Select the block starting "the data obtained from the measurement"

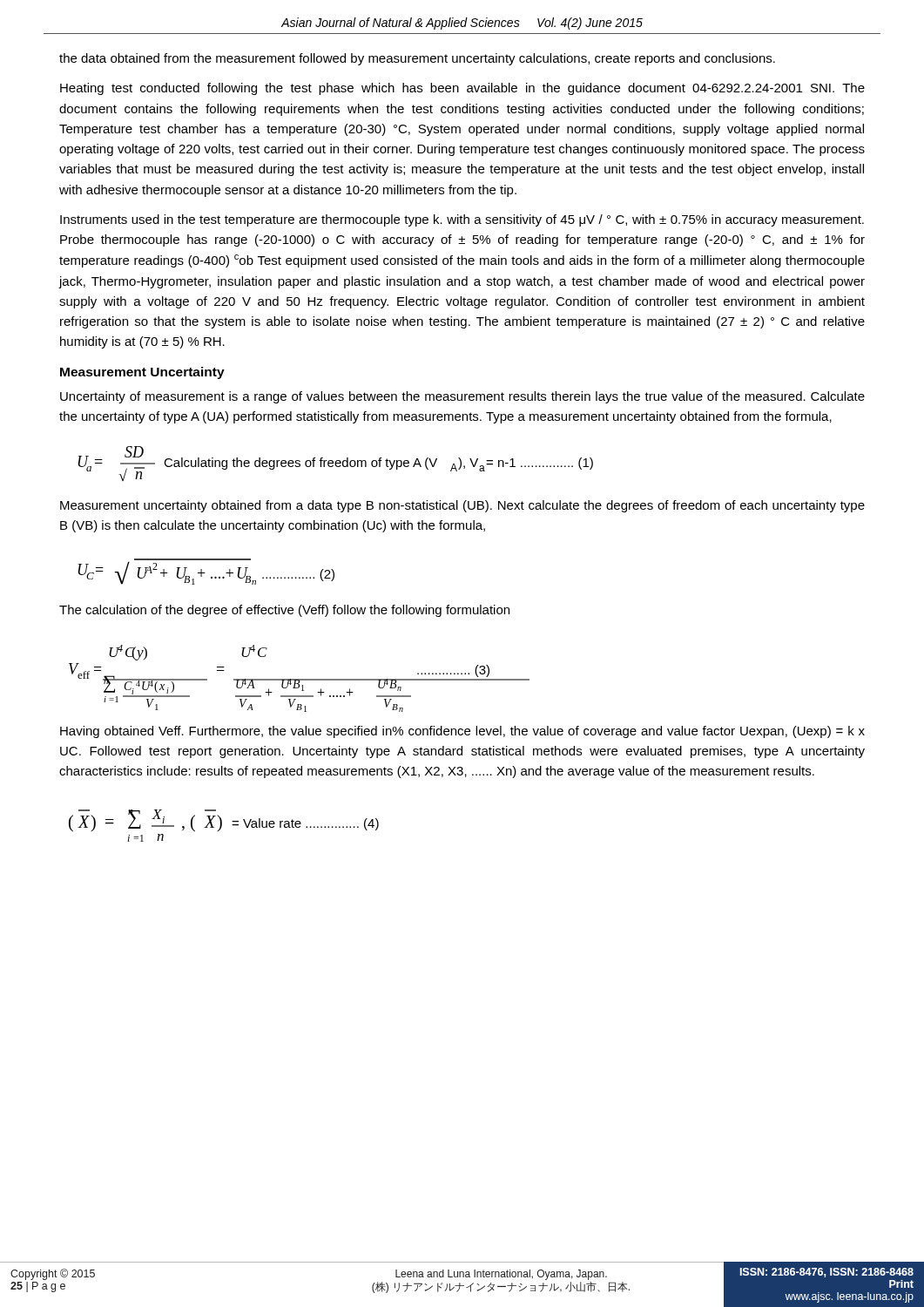pos(462,58)
